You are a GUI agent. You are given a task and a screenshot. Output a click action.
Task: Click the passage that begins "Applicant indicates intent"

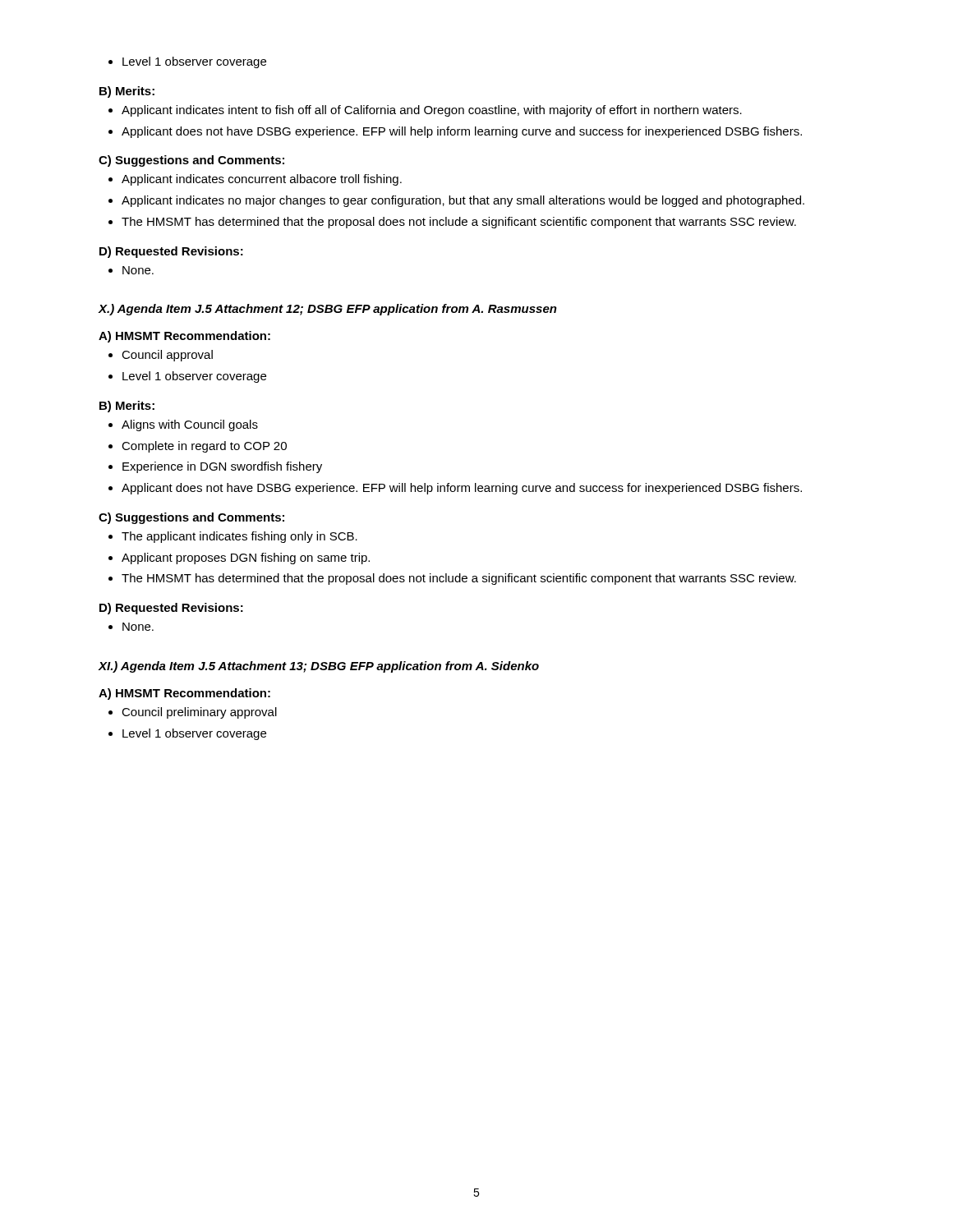(x=480, y=110)
